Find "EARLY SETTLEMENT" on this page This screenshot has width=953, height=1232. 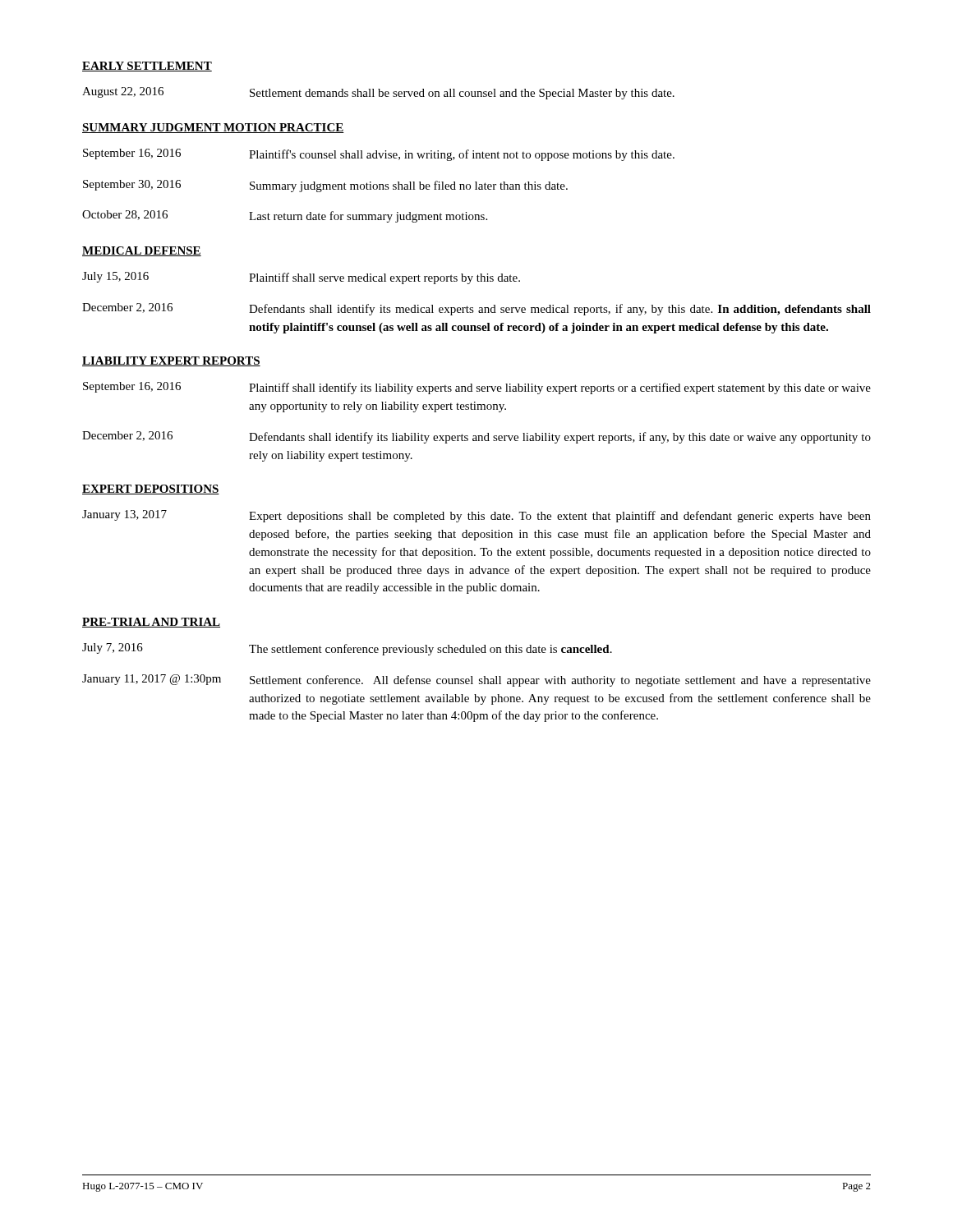click(147, 66)
